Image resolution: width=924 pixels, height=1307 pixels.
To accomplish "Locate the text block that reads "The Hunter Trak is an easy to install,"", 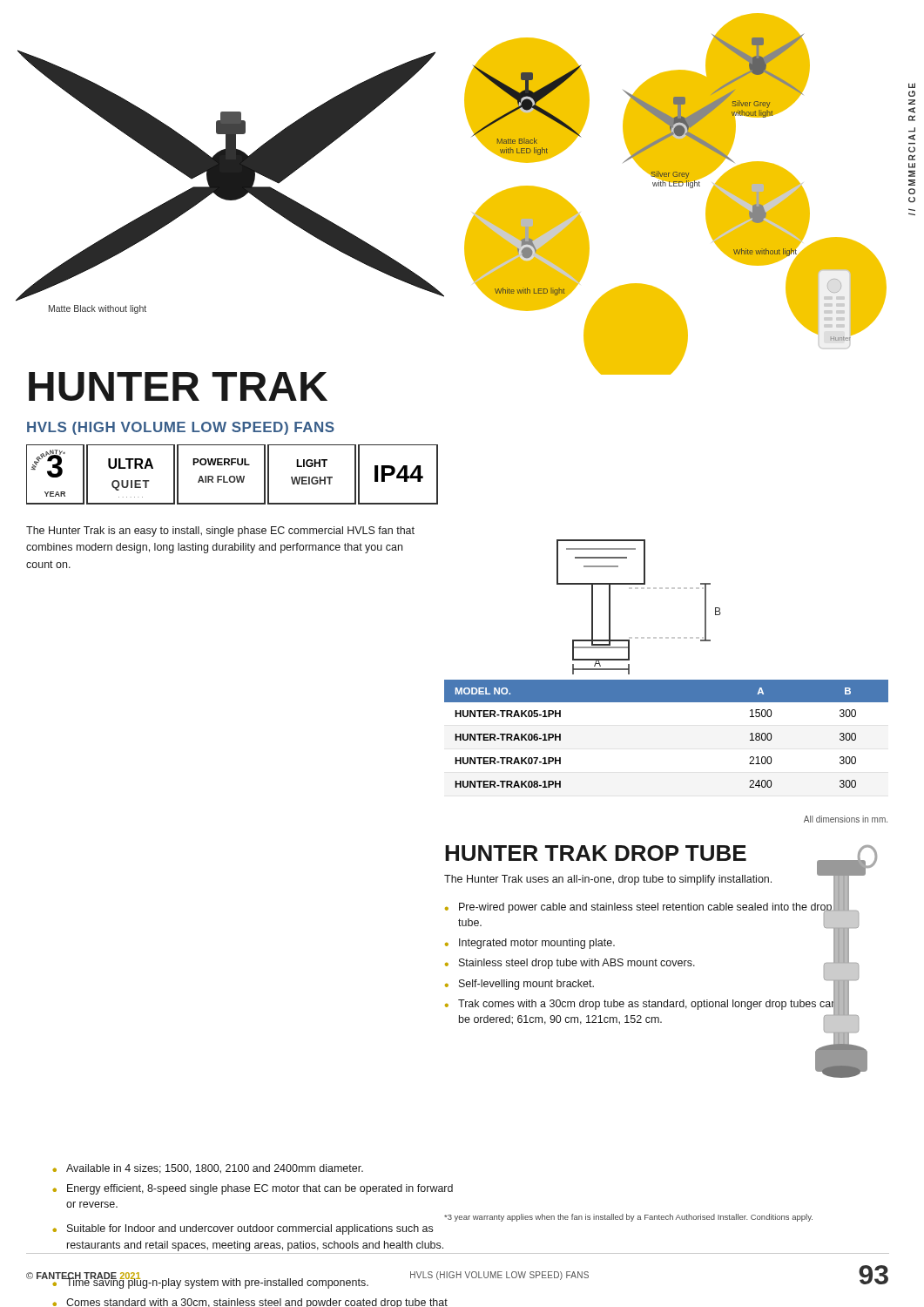I will (x=220, y=548).
